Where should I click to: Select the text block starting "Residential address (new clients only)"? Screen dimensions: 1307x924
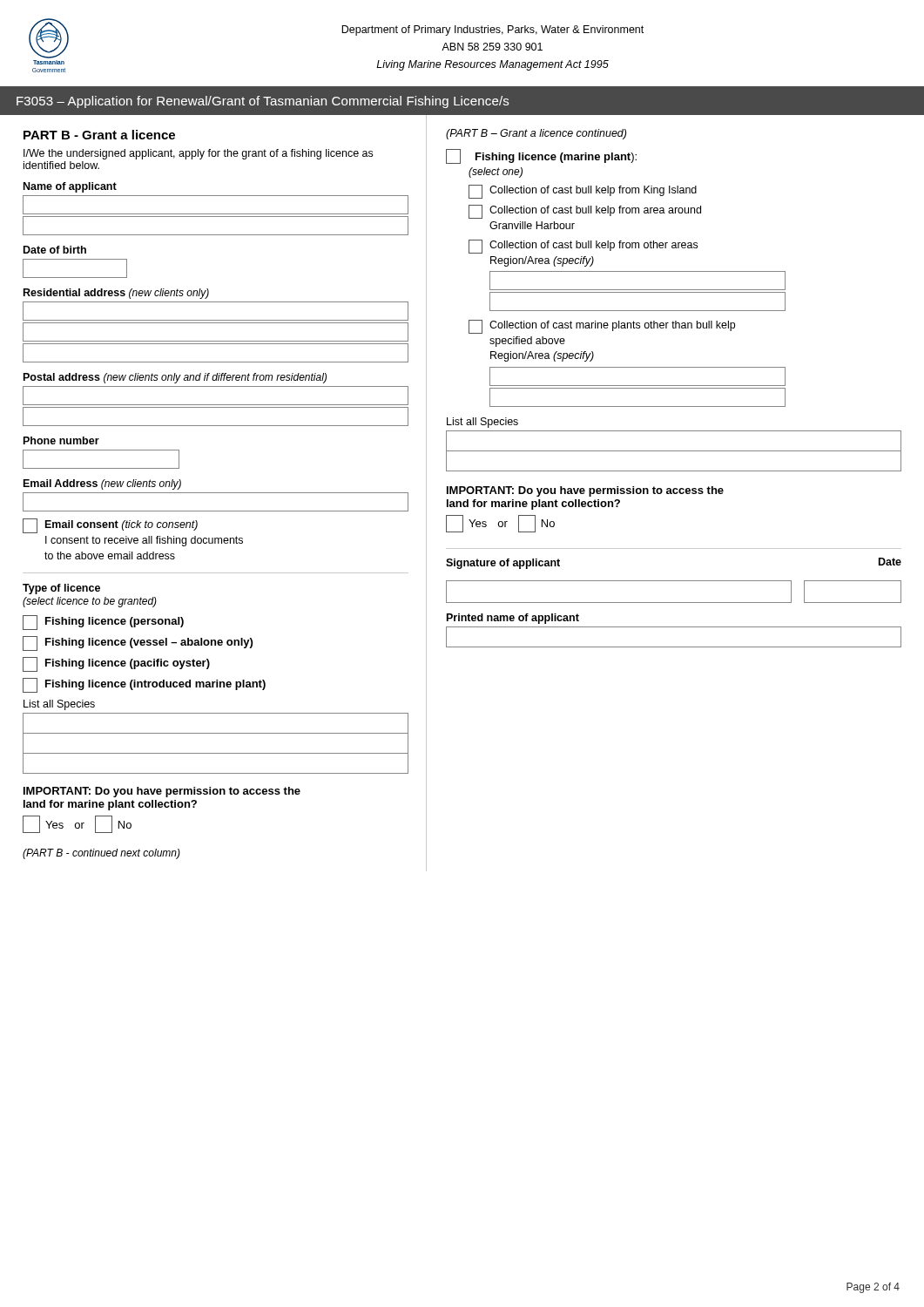click(x=116, y=293)
